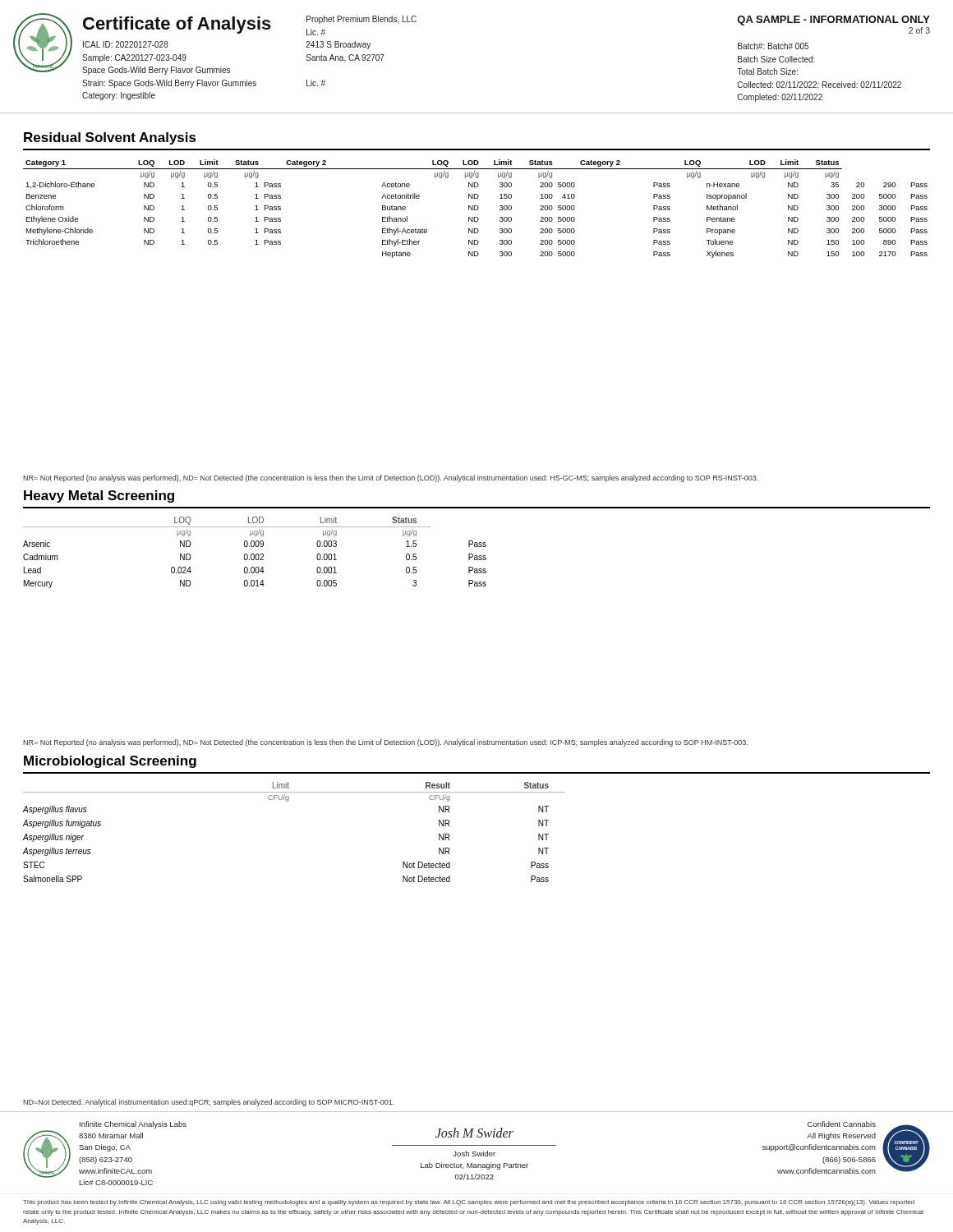Screen dimensions: 1232x953
Task: Click on the footnote that reads "This product has been tested by Infinite Chemical"
Action: (473, 1212)
